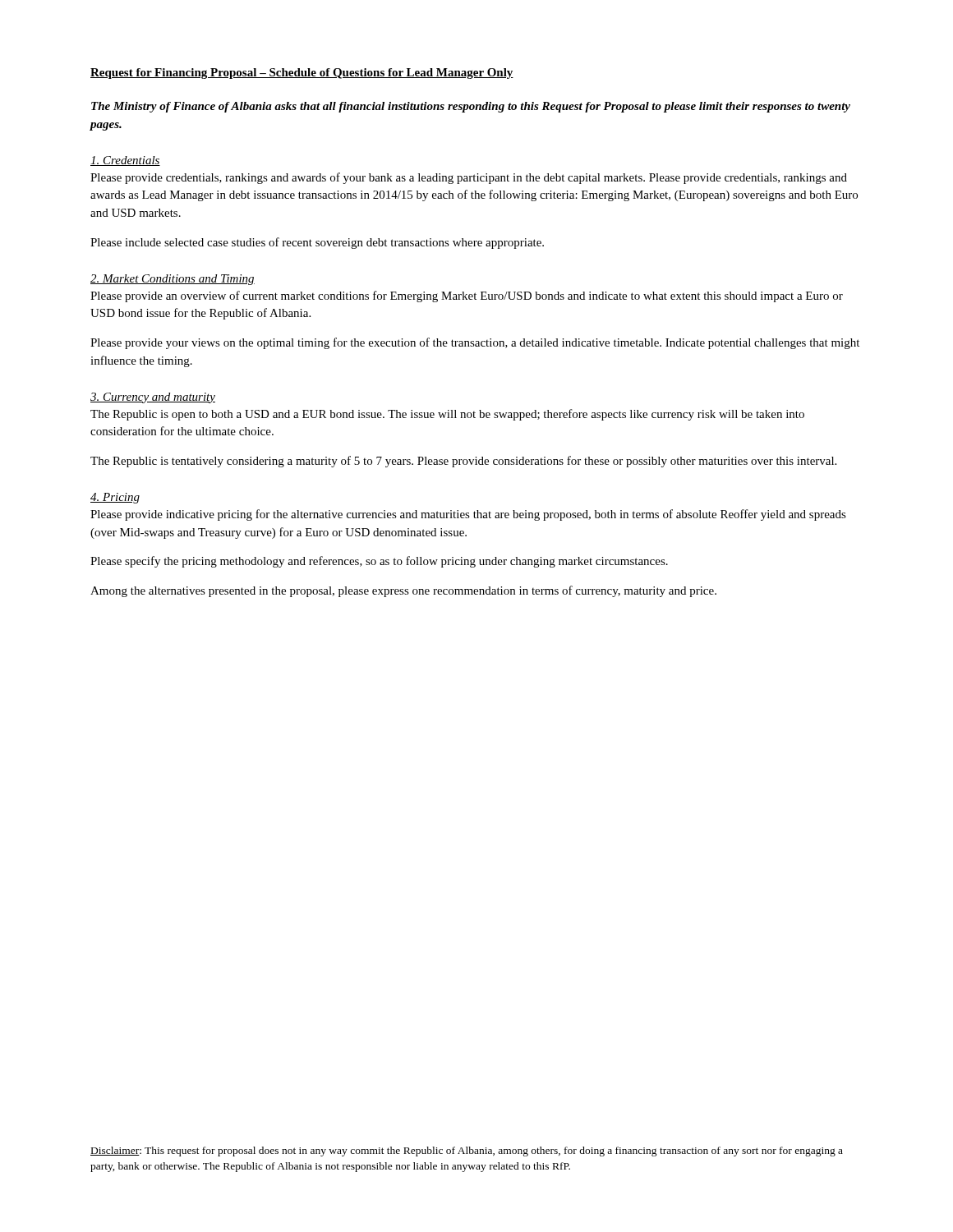Select the text block that says "The Ministry of Finance of Albania asks"

point(470,115)
